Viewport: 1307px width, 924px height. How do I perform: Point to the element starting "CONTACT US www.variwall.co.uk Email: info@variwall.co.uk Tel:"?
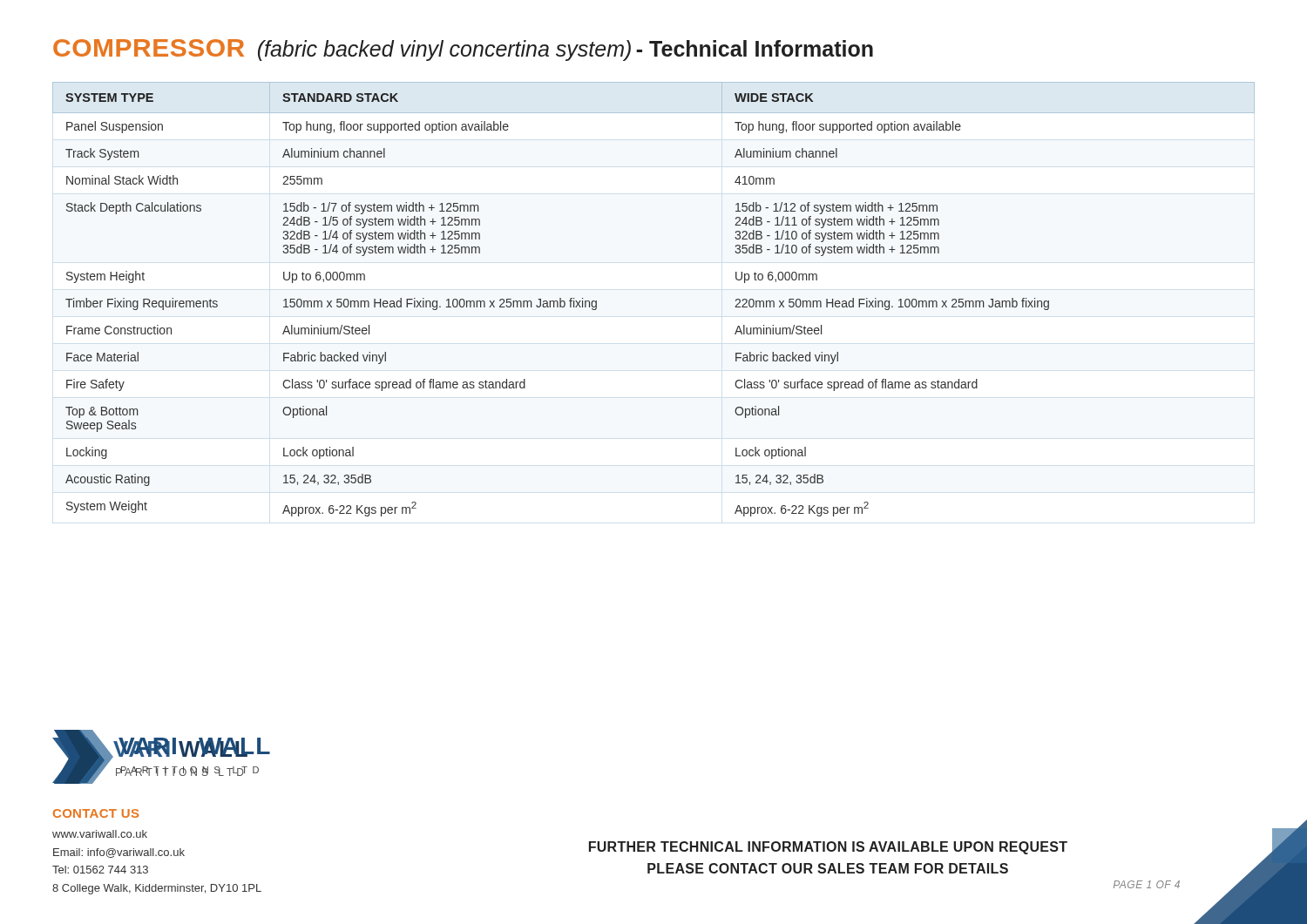pos(183,852)
